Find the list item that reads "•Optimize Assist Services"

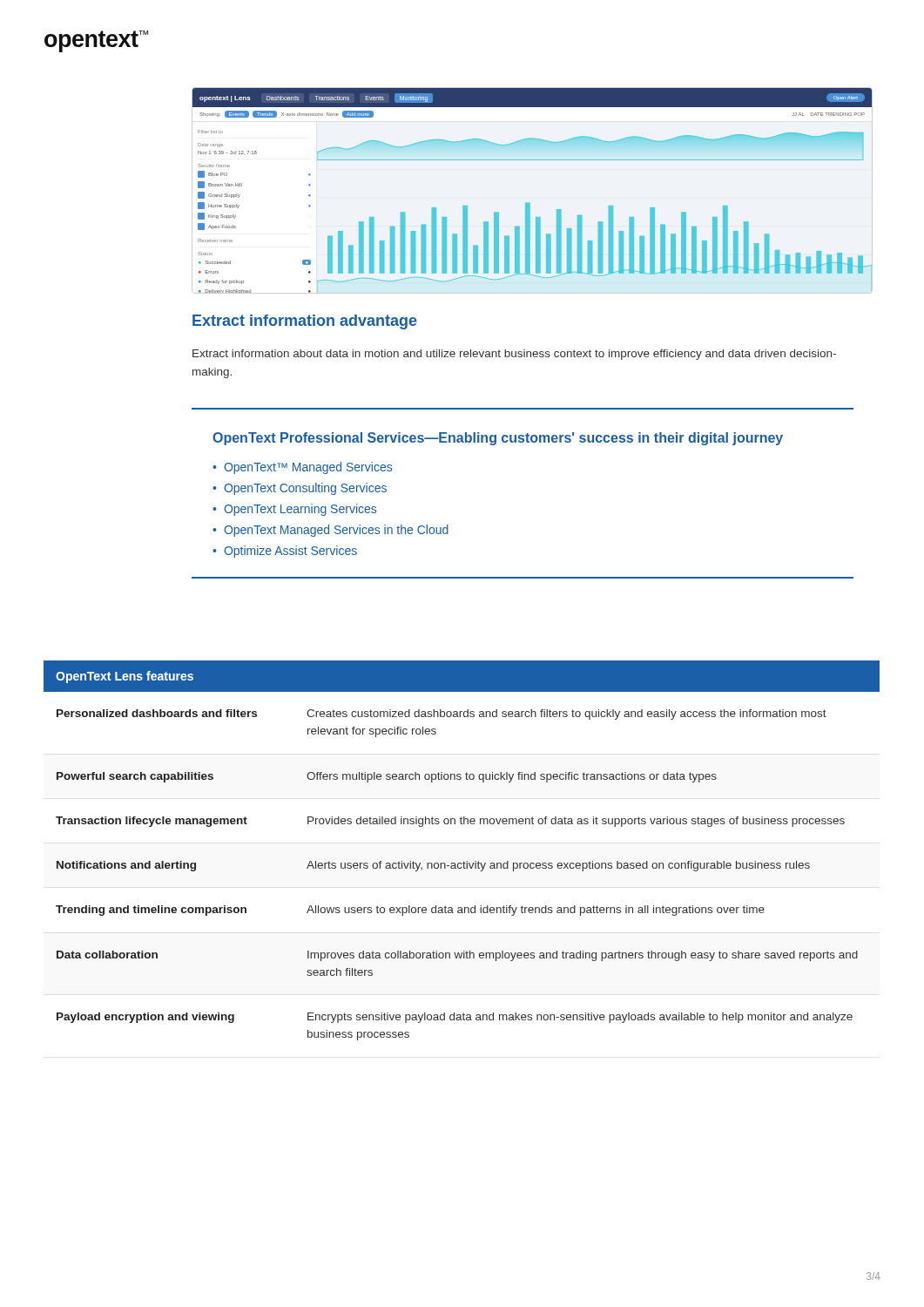click(x=285, y=551)
